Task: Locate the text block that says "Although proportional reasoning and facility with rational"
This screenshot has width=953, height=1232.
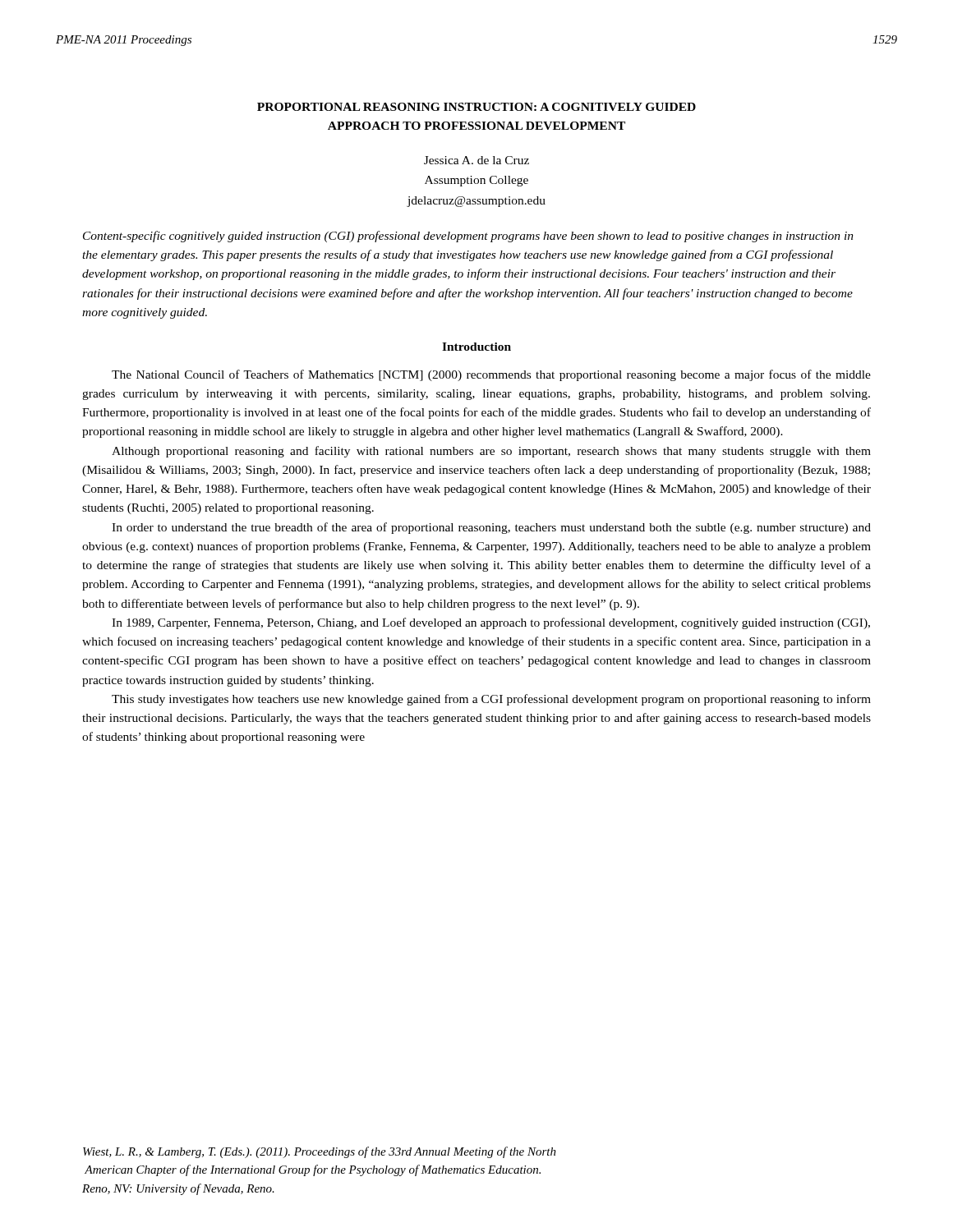Action: click(476, 479)
